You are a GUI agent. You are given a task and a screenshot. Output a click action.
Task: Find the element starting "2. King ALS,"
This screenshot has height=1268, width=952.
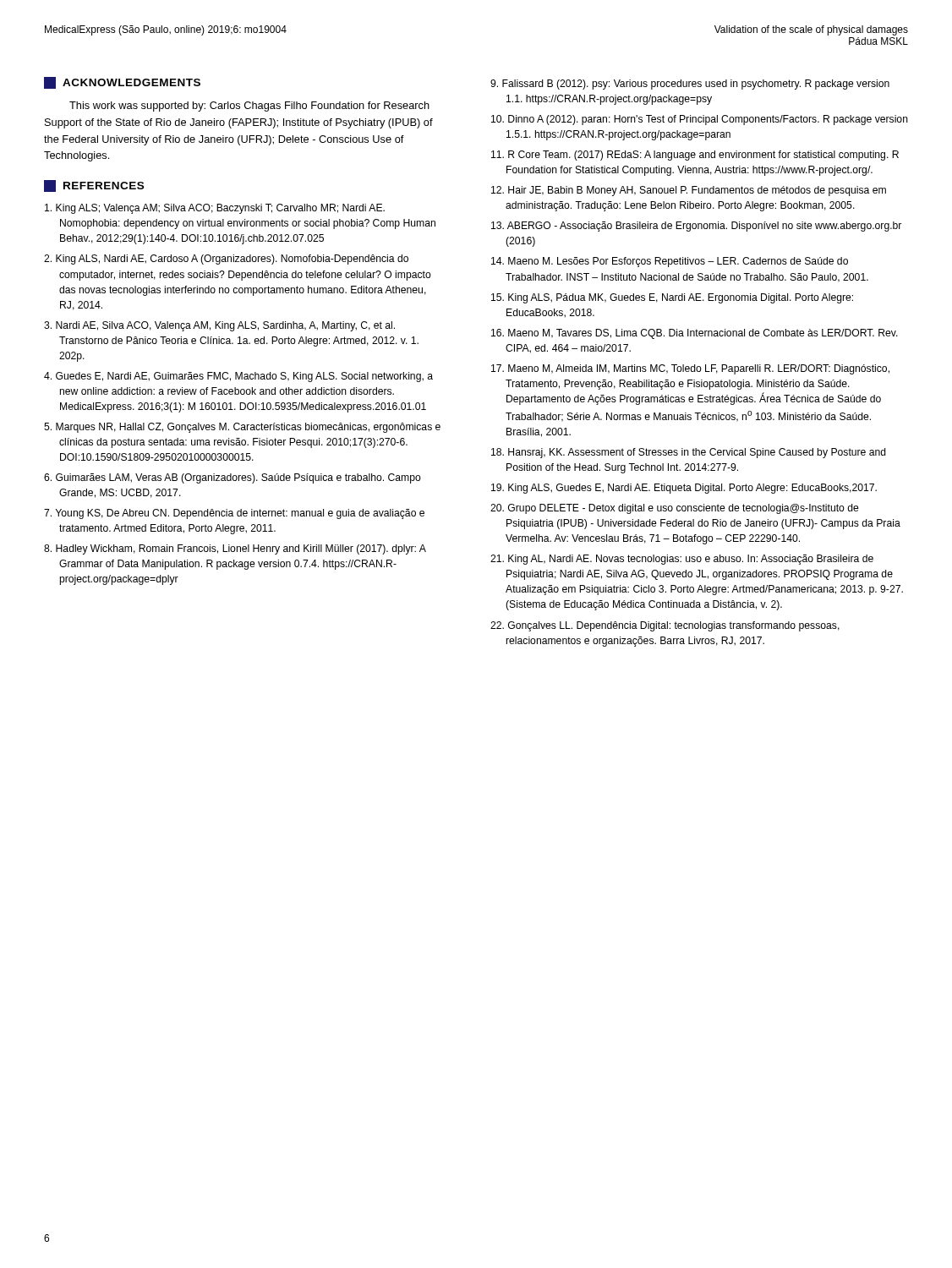237,282
